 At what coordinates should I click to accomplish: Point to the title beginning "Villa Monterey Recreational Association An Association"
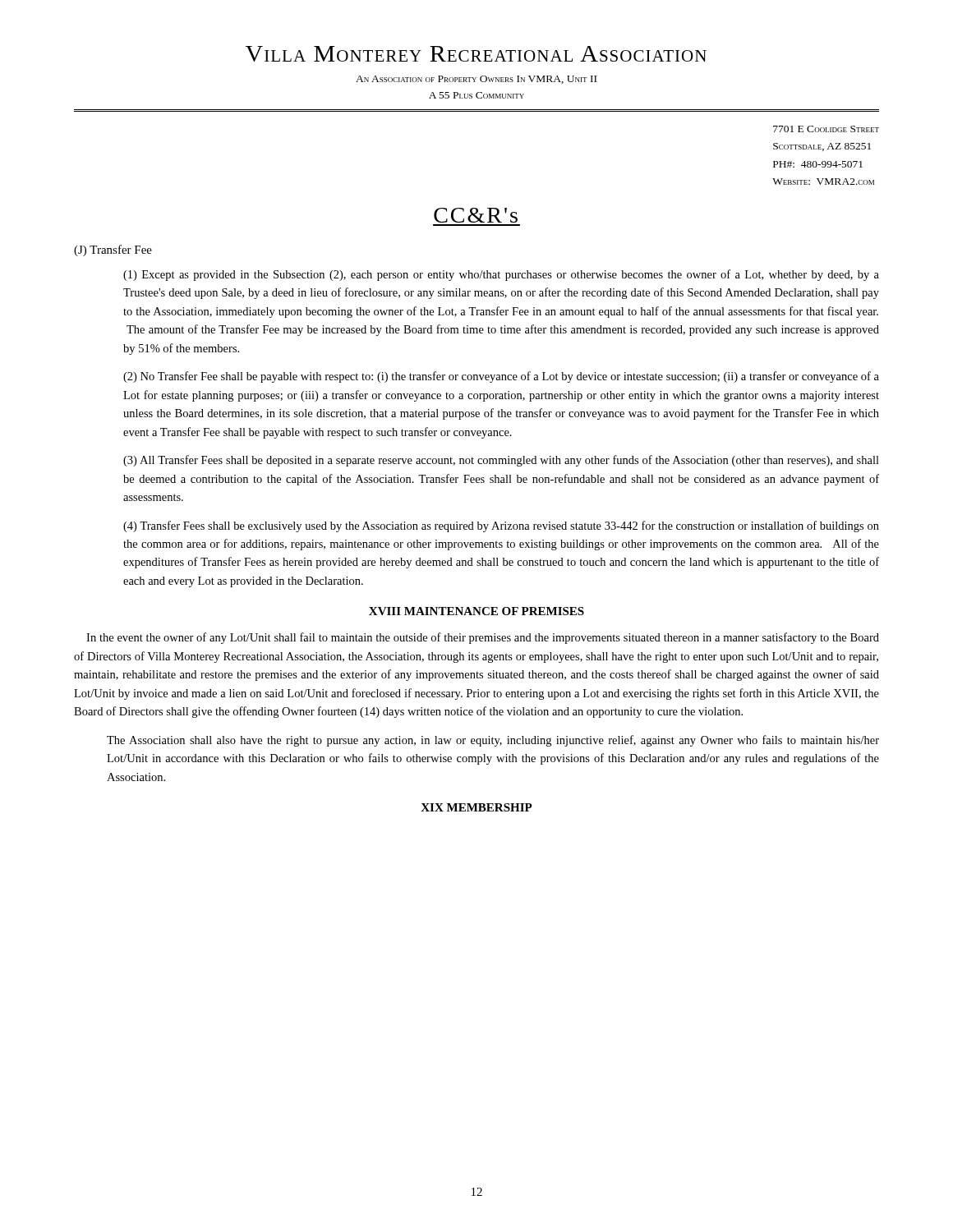pos(476,75)
